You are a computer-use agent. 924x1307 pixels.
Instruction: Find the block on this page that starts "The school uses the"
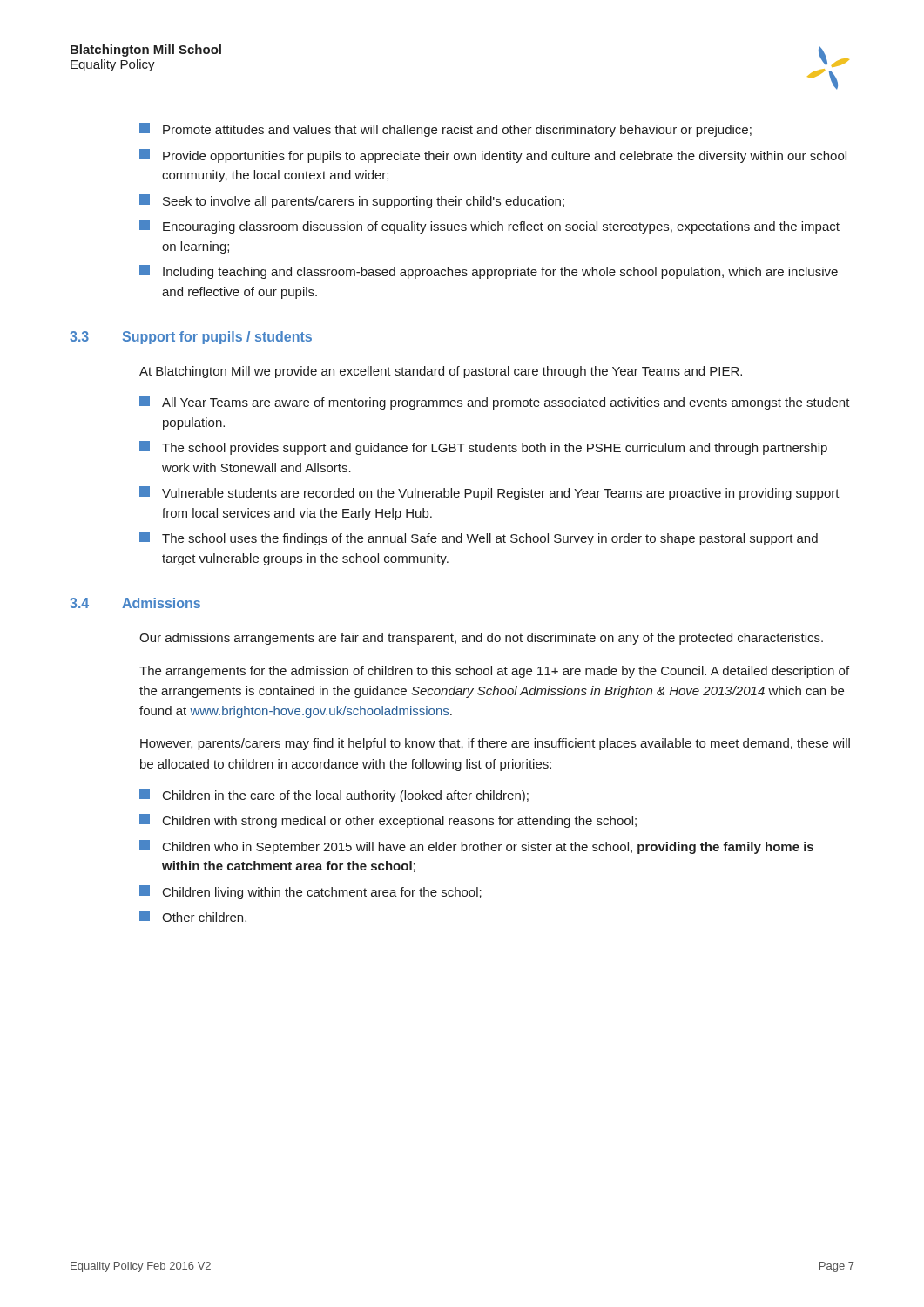click(497, 549)
